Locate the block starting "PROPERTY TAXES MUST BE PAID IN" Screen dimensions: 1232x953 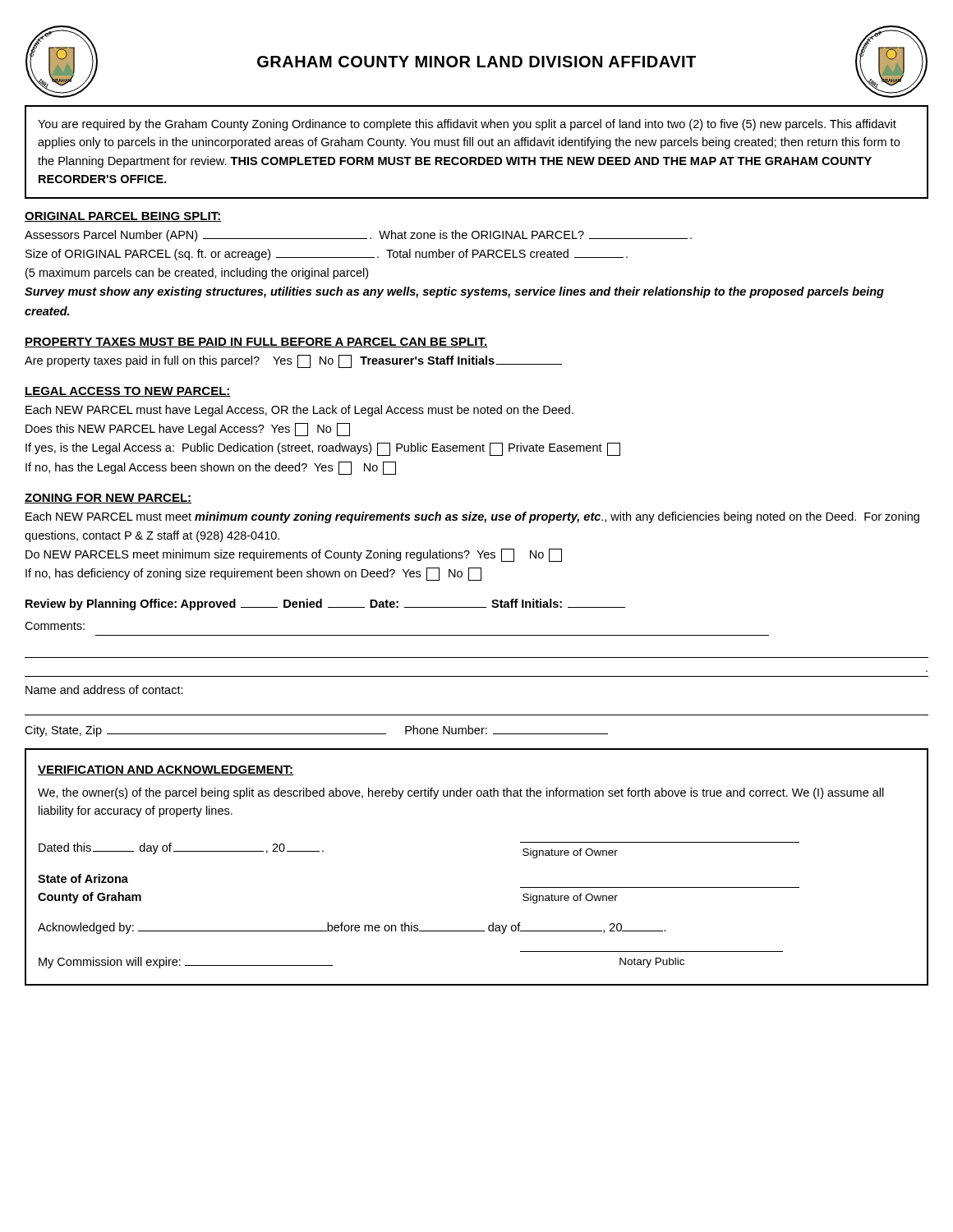(x=256, y=341)
